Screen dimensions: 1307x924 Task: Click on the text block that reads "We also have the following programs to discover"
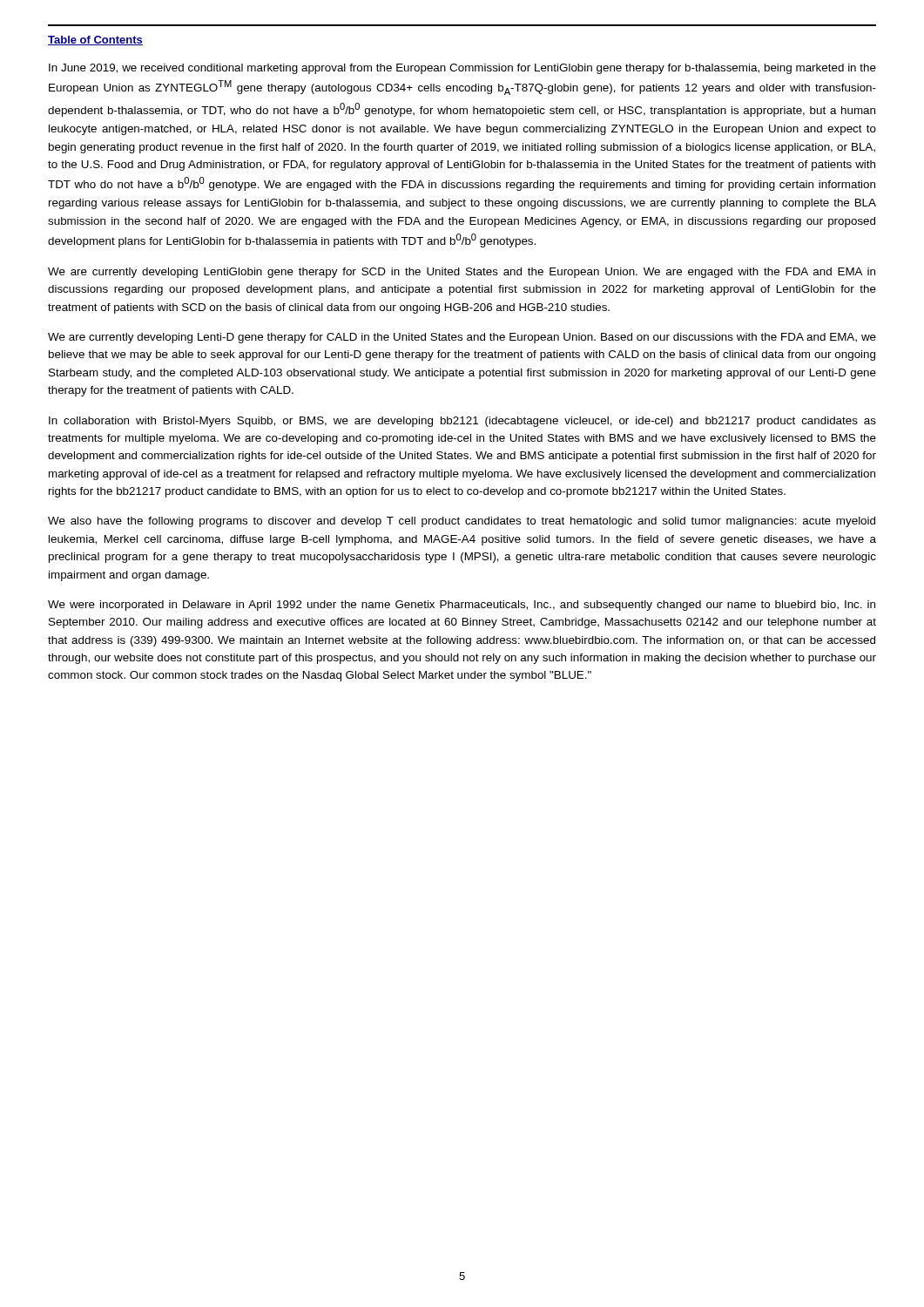pyautogui.click(x=462, y=548)
